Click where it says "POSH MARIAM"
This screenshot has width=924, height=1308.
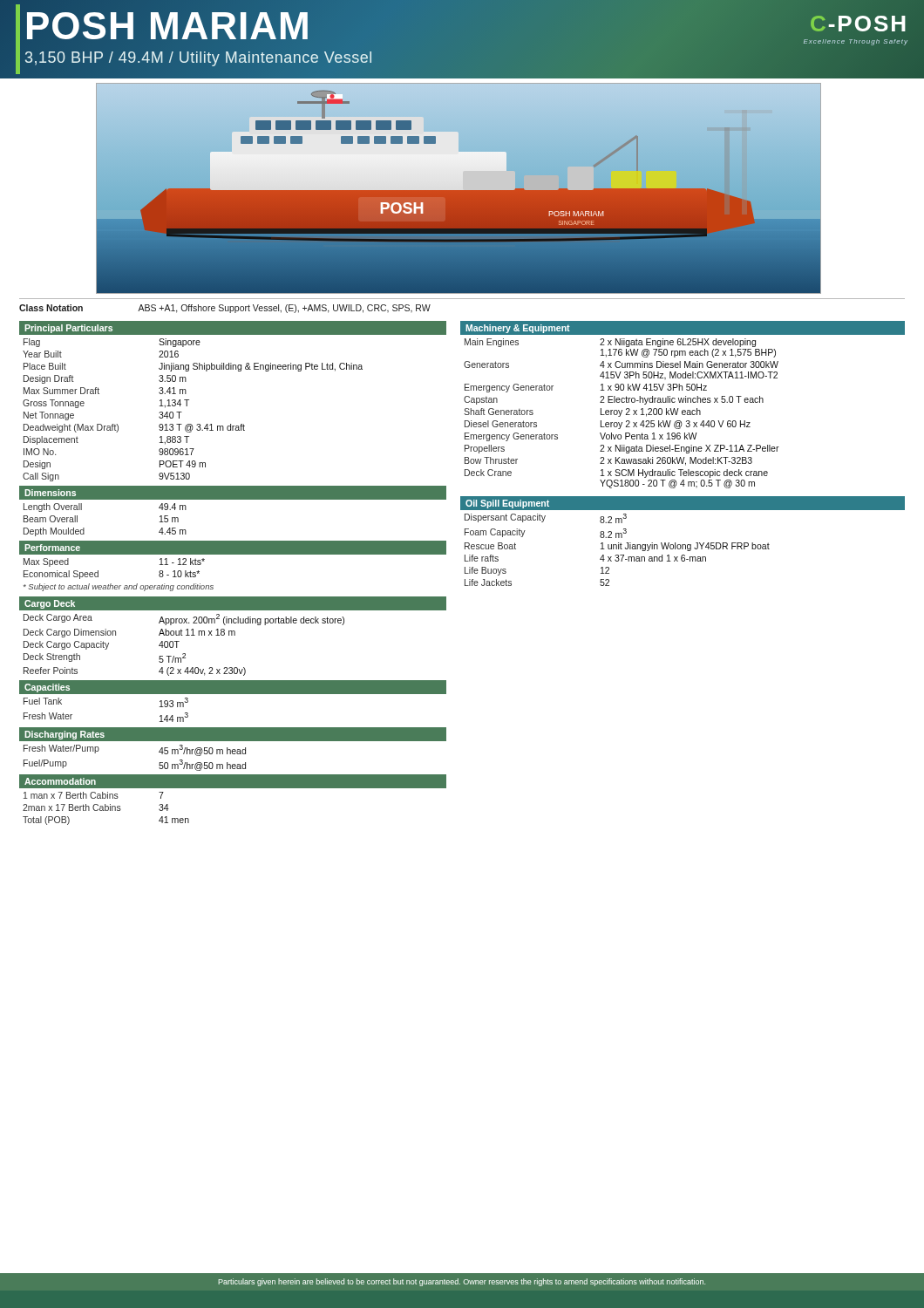tap(168, 26)
